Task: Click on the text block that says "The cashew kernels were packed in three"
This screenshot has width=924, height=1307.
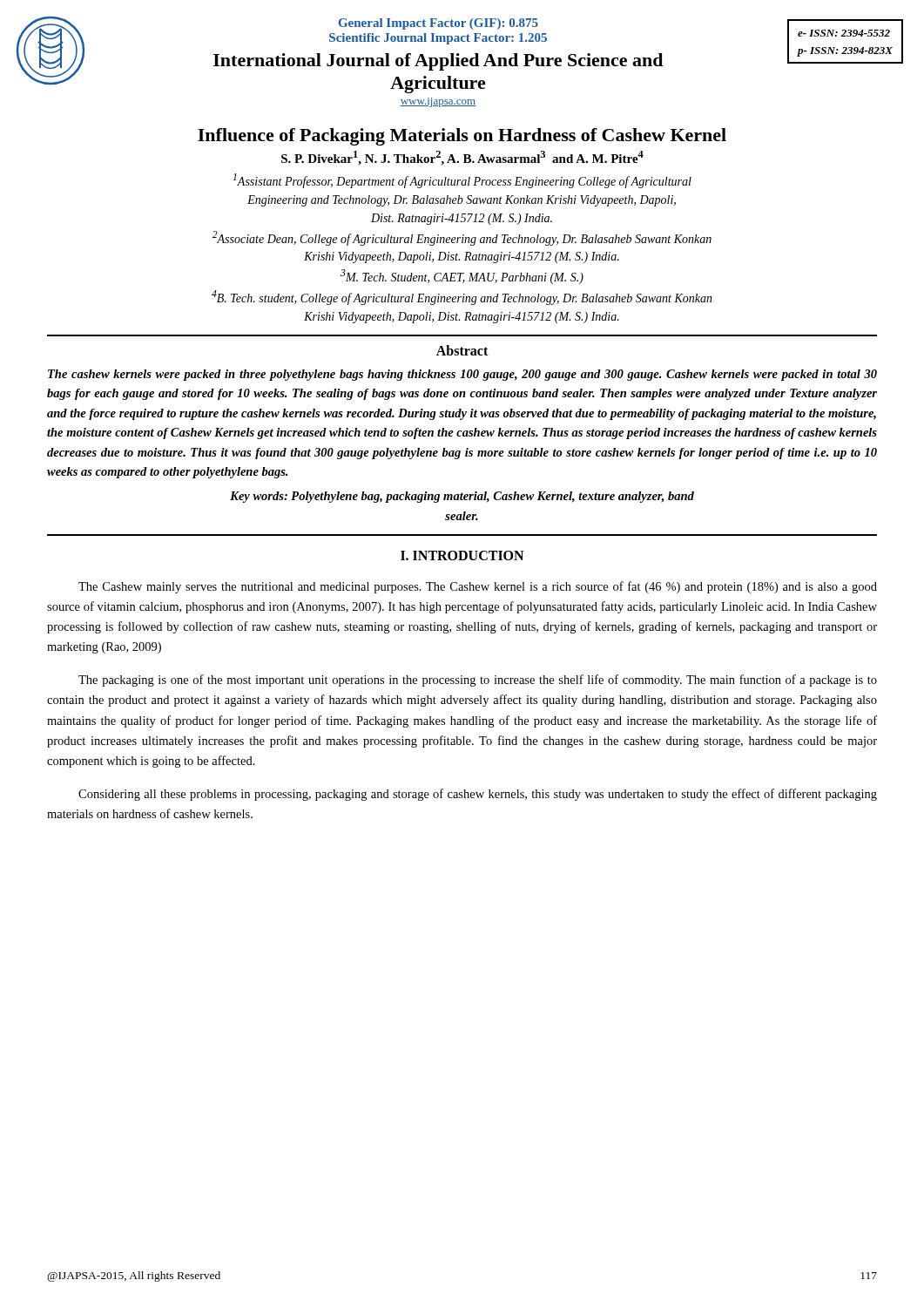Action: pyautogui.click(x=462, y=422)
